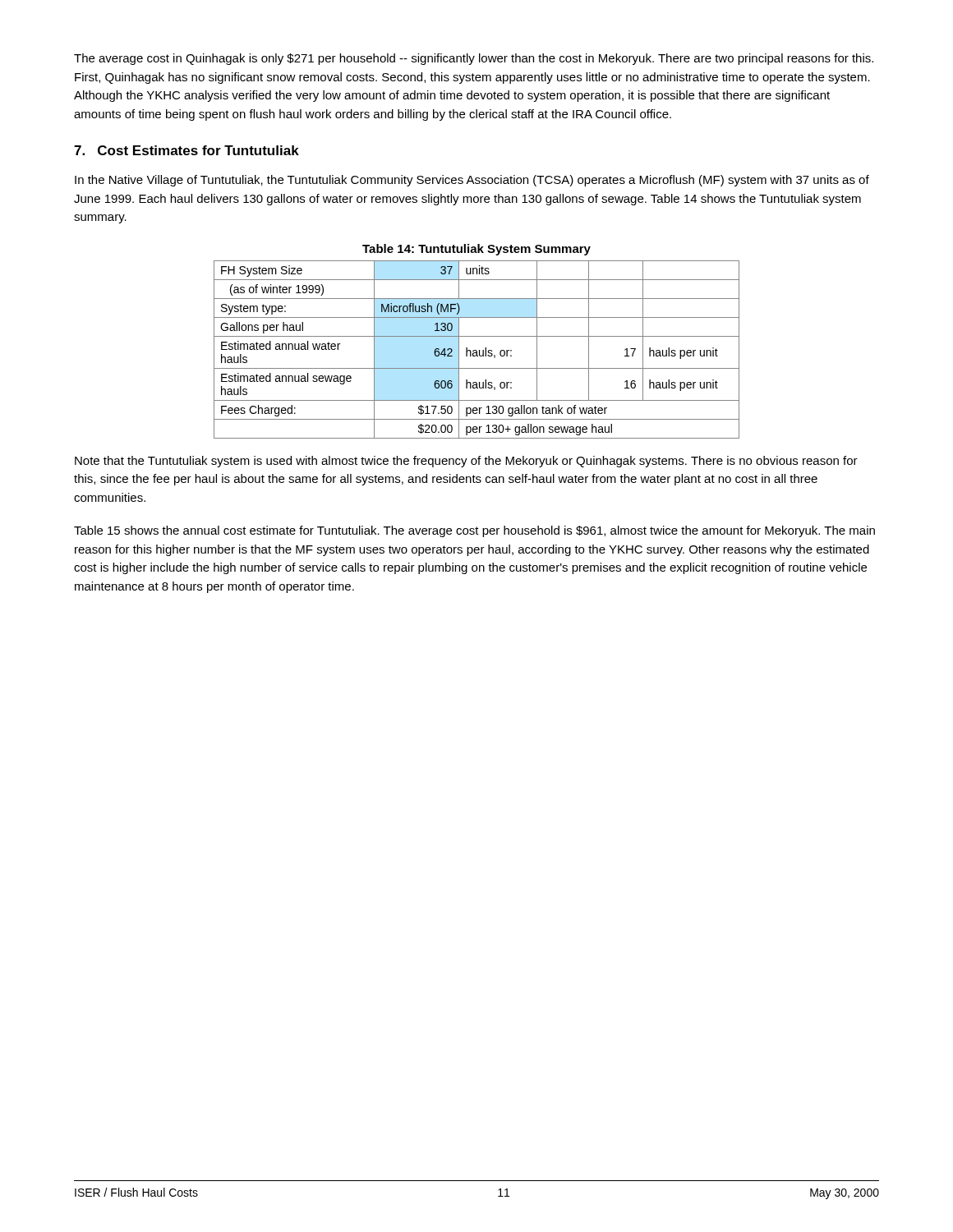Screen dimensions: 1232x953
Task: Select the table that reads "hauls per unit"
Action: point(476,349)
